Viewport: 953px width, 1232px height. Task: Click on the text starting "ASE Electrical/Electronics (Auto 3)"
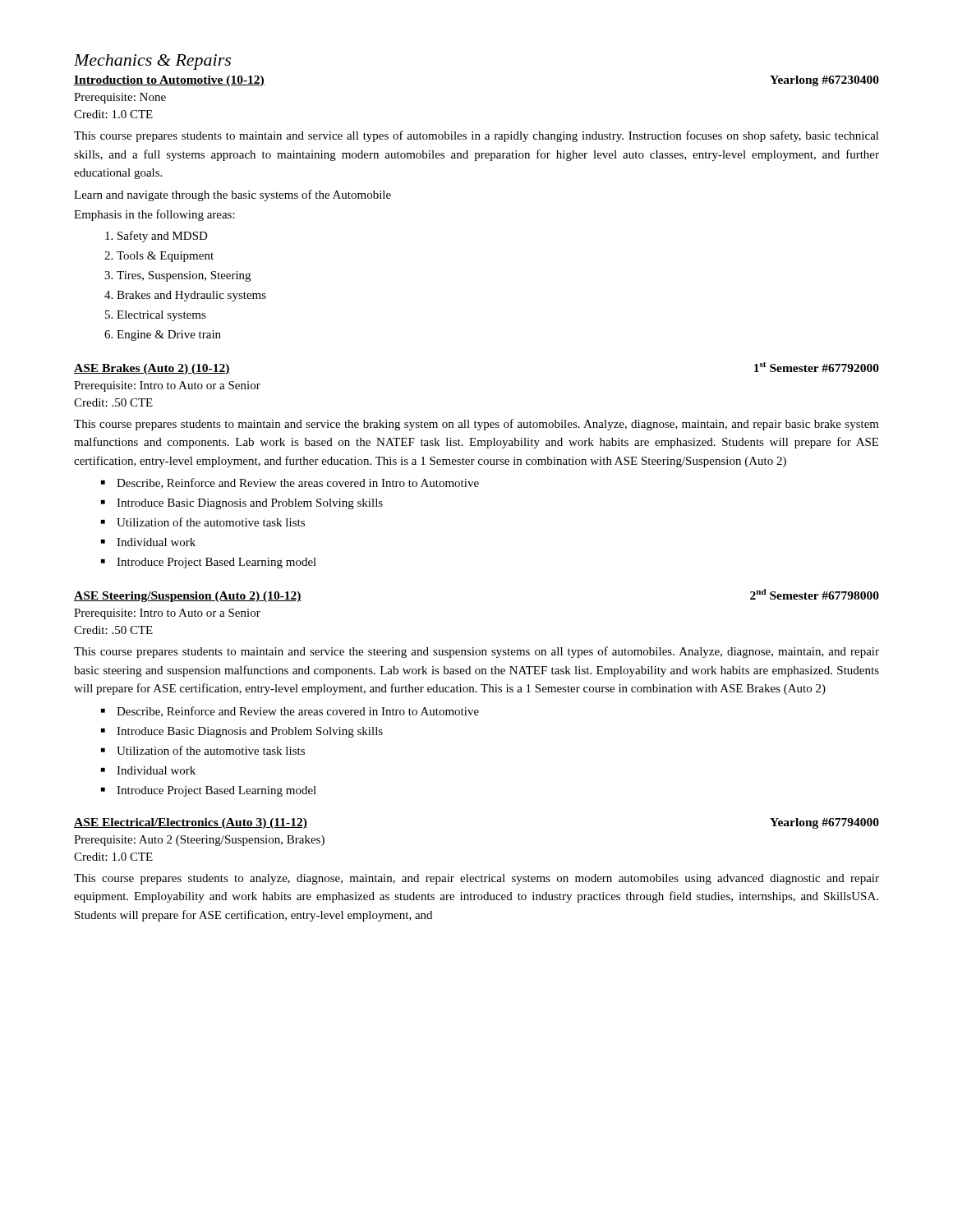tap(174, 823)
